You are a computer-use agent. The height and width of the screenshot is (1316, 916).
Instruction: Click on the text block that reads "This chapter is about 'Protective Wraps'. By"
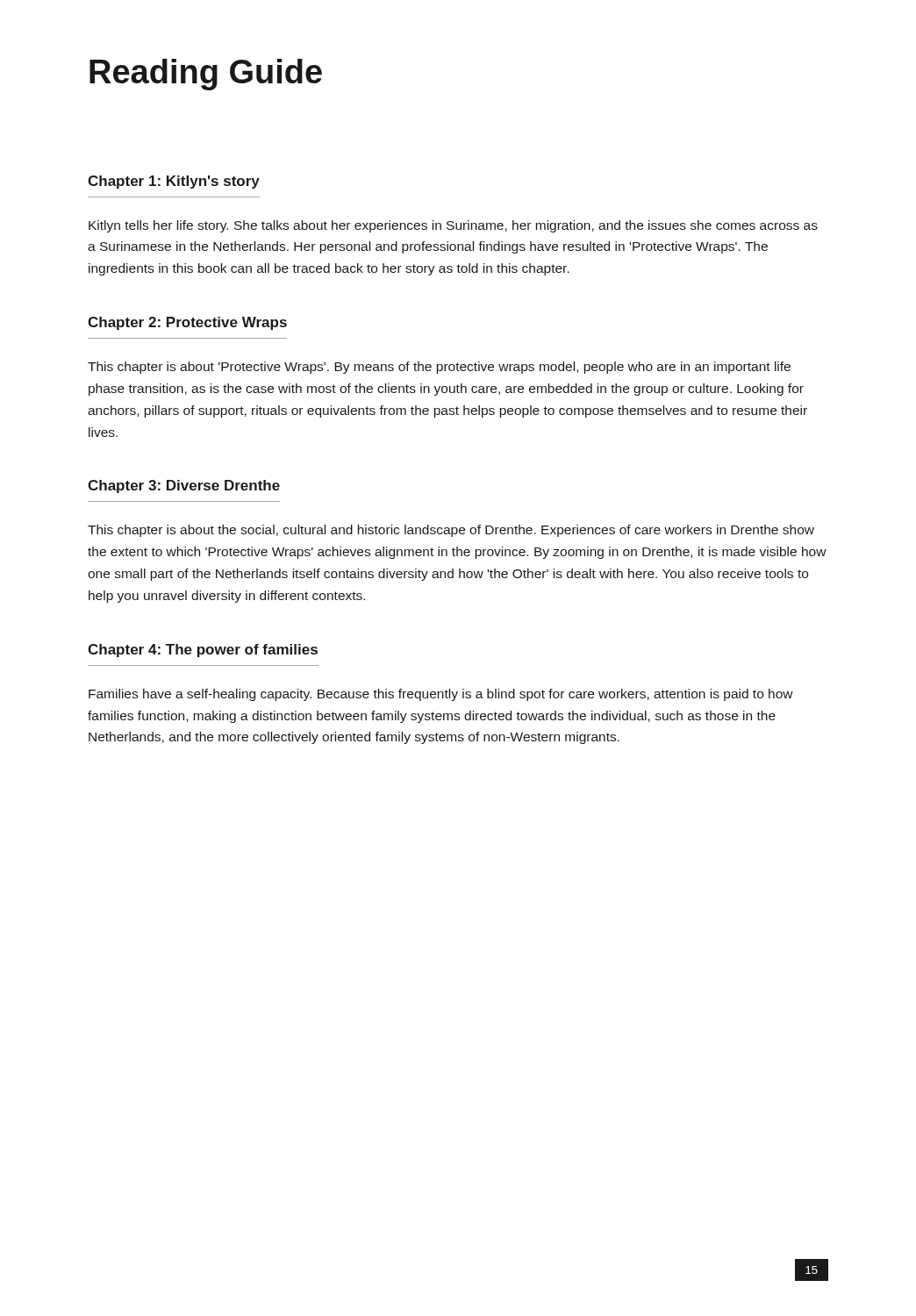pos(448,399)
